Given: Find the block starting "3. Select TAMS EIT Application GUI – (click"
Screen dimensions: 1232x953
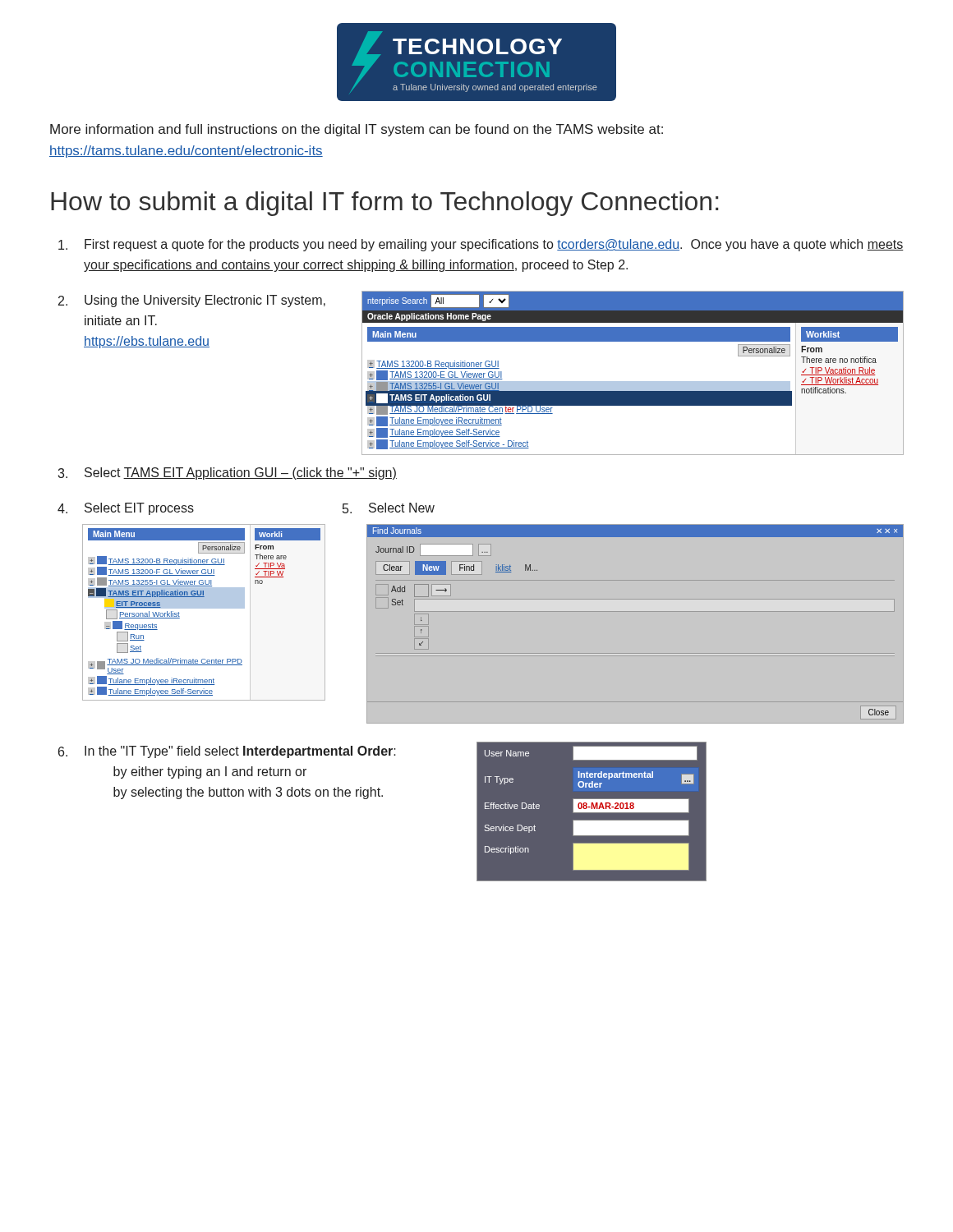Looking at the screenshot, I should tap(227, 473).
